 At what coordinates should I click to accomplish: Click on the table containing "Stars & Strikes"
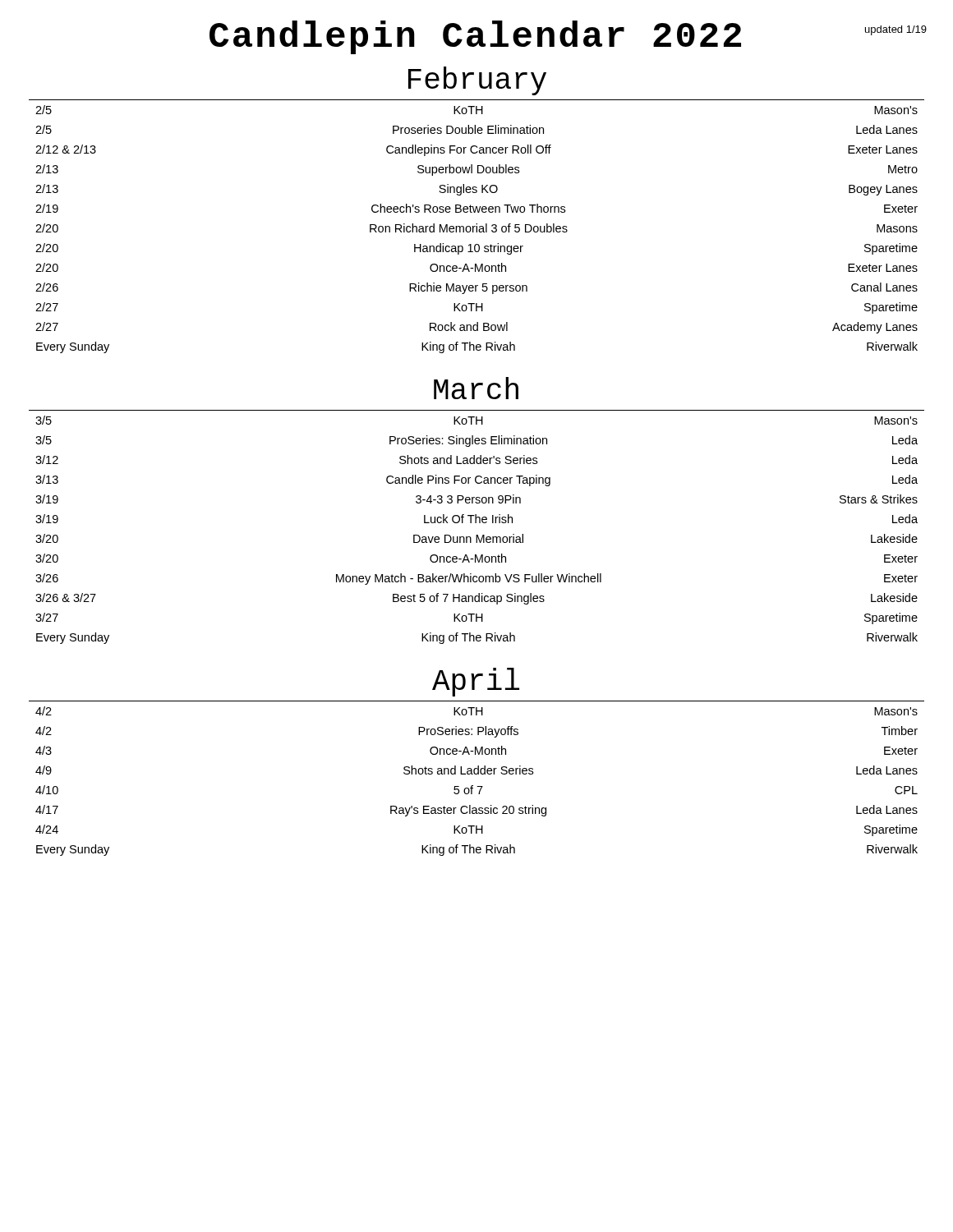(x=476, y=529)
